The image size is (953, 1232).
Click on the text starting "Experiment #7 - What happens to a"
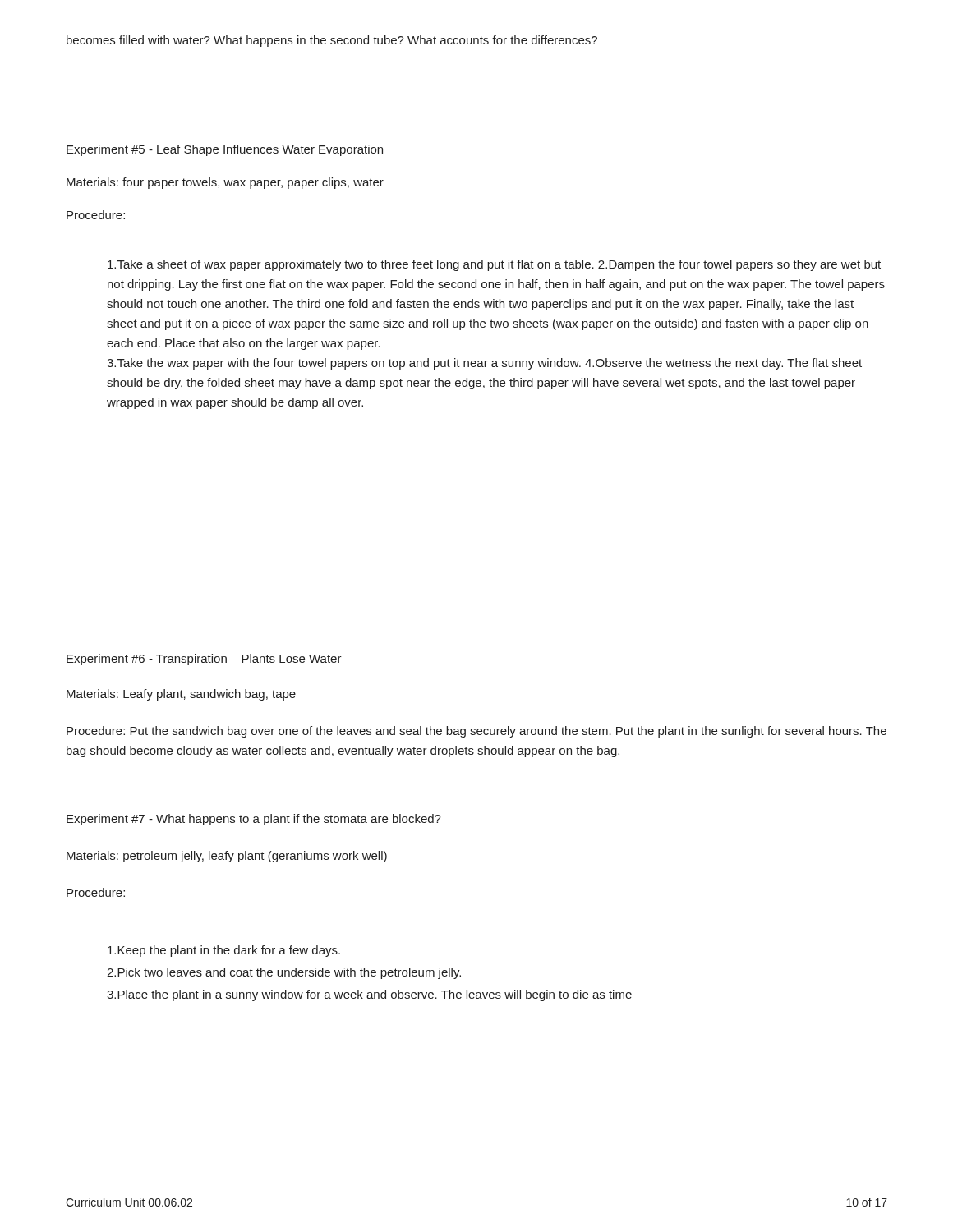pyautogui.click(x=253, y=818)
